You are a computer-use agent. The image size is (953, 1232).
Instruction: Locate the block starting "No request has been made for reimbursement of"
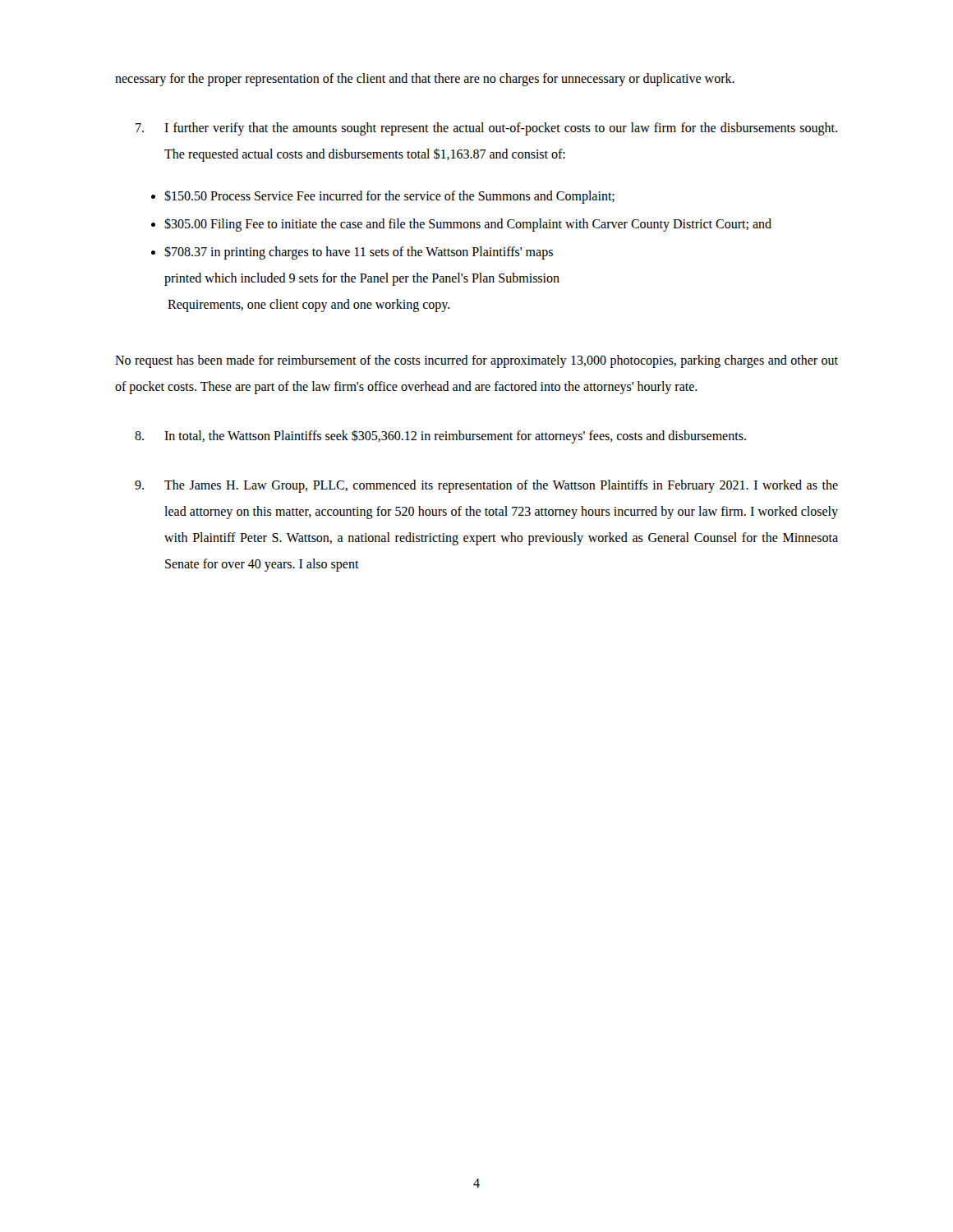tap(476, 373)
